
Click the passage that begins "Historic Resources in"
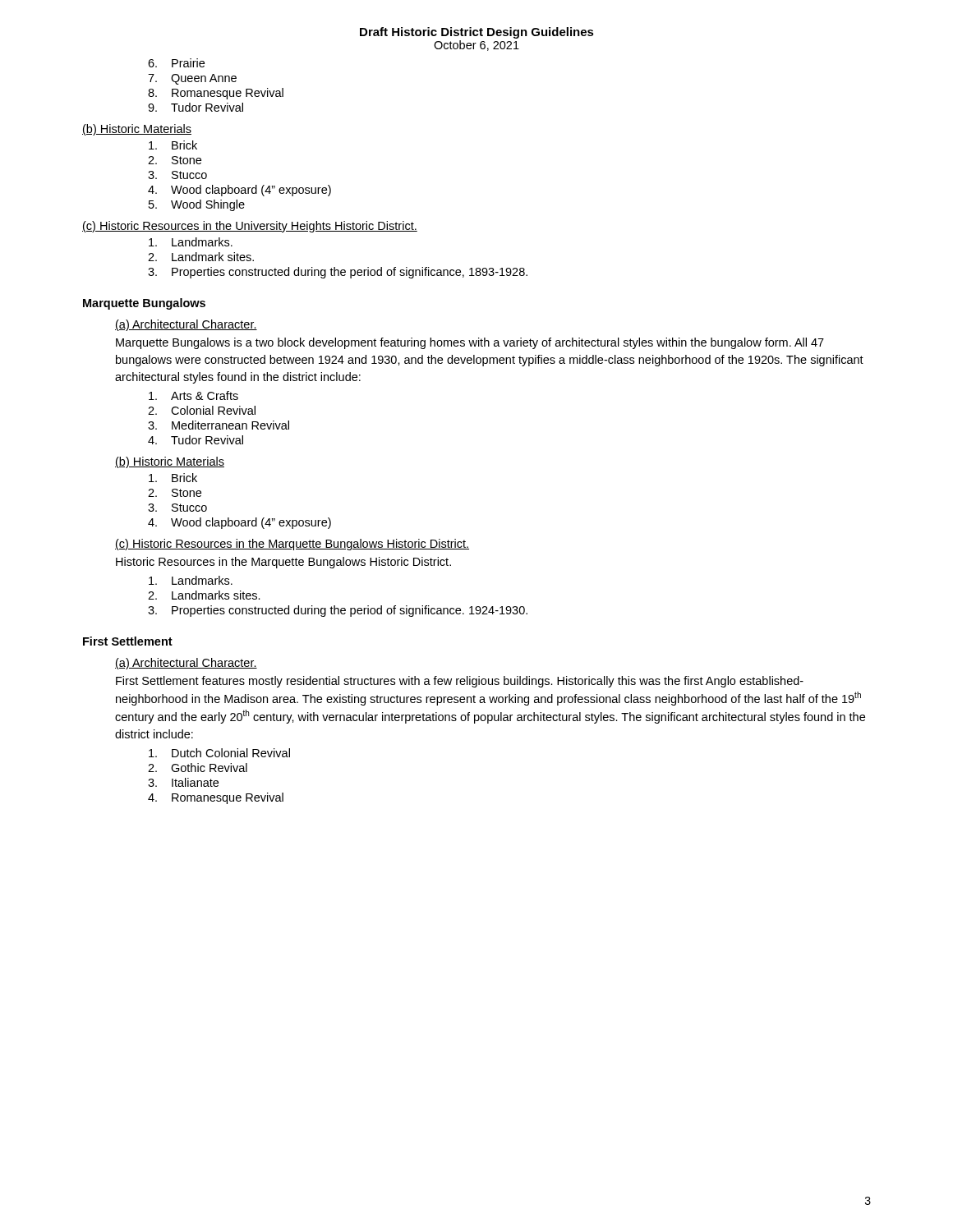(x=284, y=562)
